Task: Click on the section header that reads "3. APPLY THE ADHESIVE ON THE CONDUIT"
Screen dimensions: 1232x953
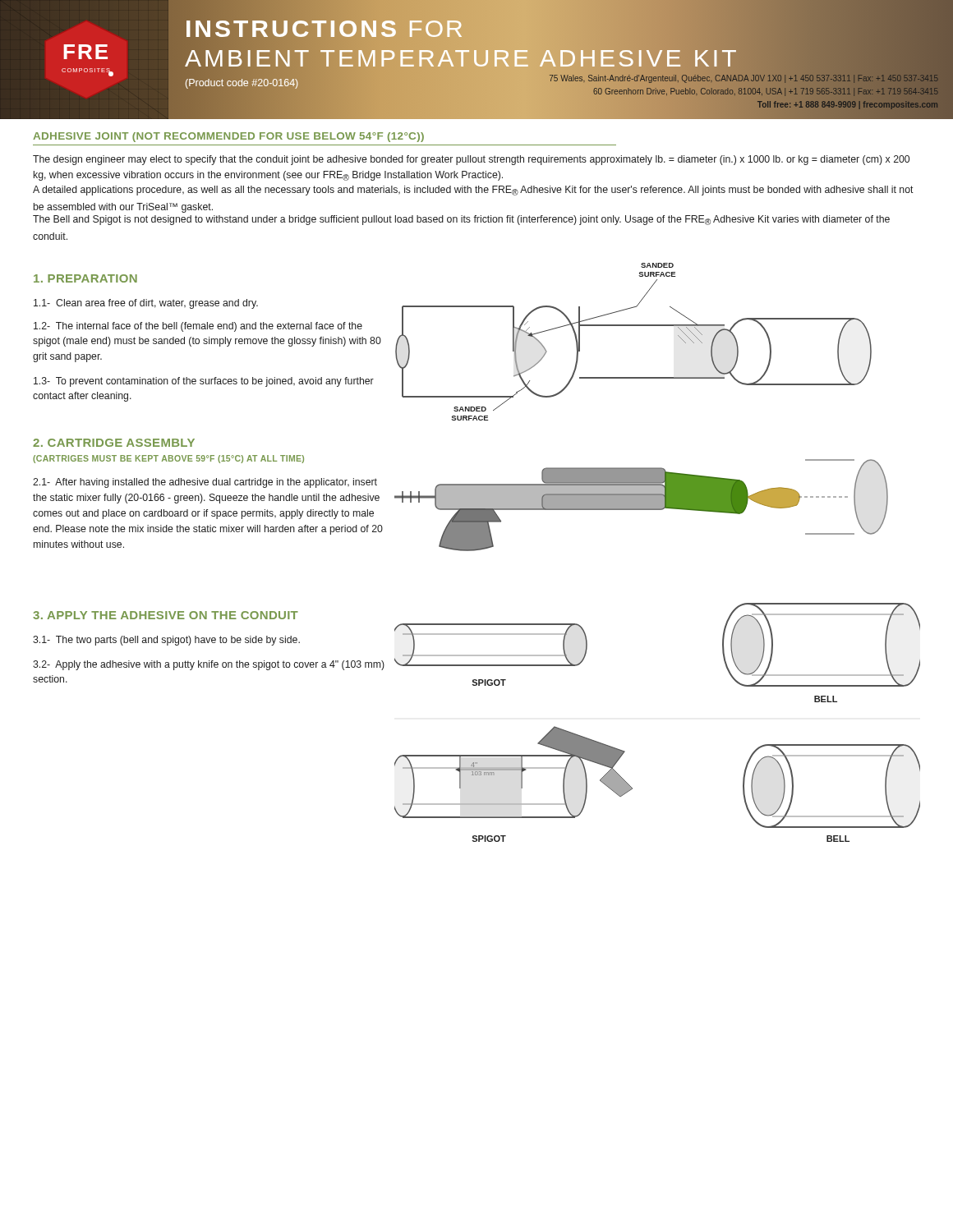Action: (166, 615)
